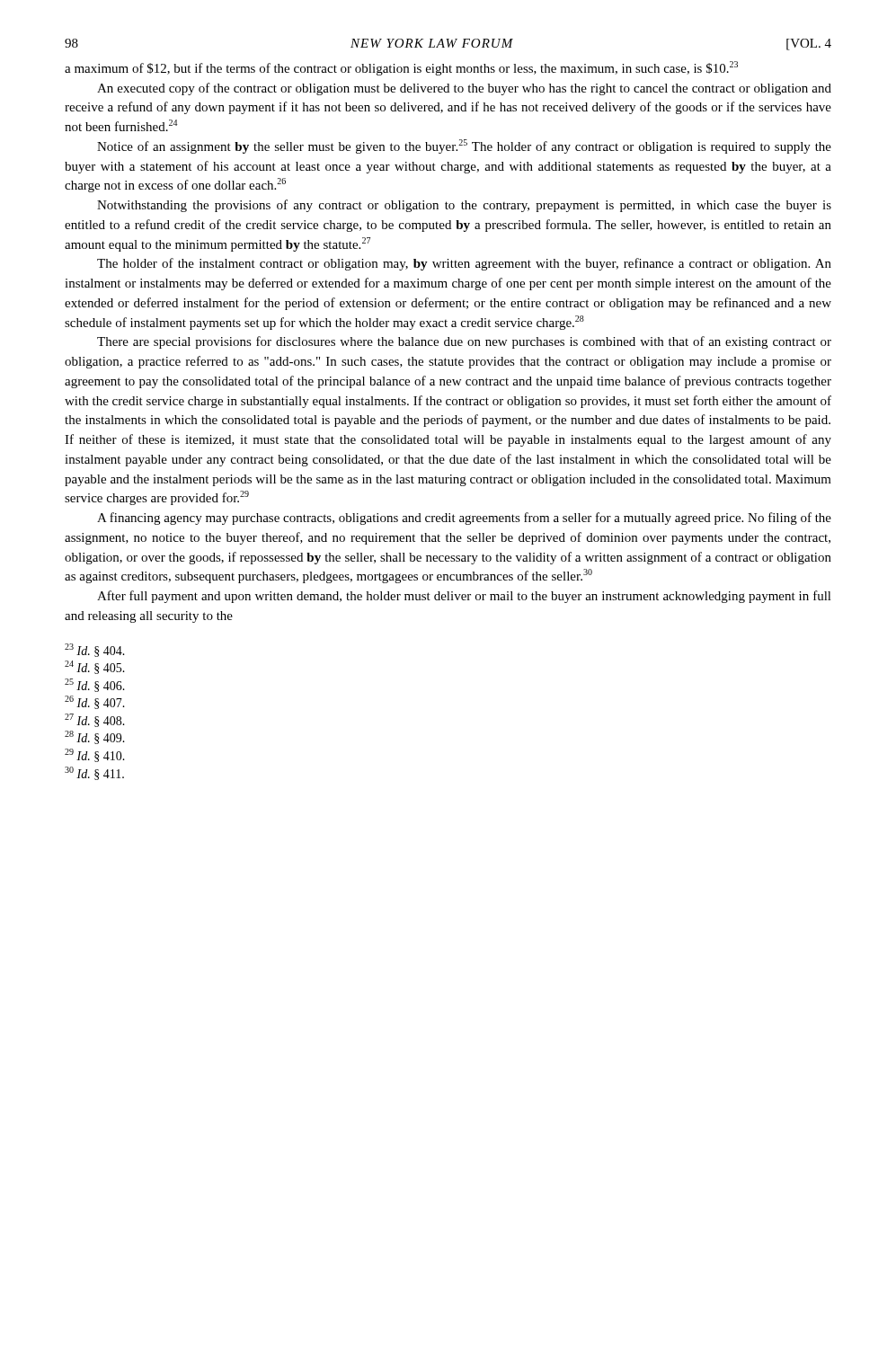Select the footnote that says "29 Id. §"
Image resolution: width=896 pixels, height=1348 pixels.
[x=95, y=755]
